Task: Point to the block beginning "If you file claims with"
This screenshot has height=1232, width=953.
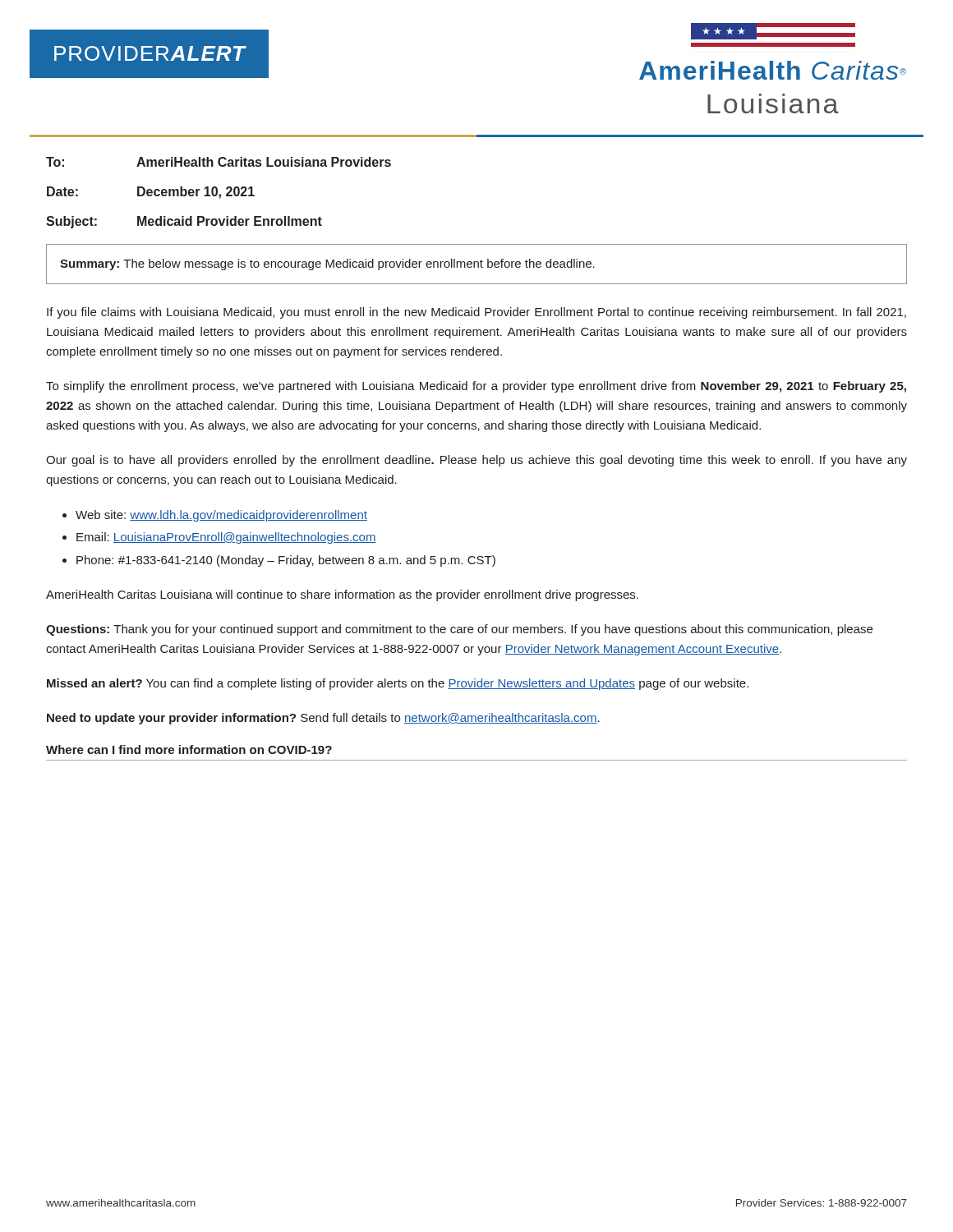Action: pyautogui.click(x=476, y=331)
